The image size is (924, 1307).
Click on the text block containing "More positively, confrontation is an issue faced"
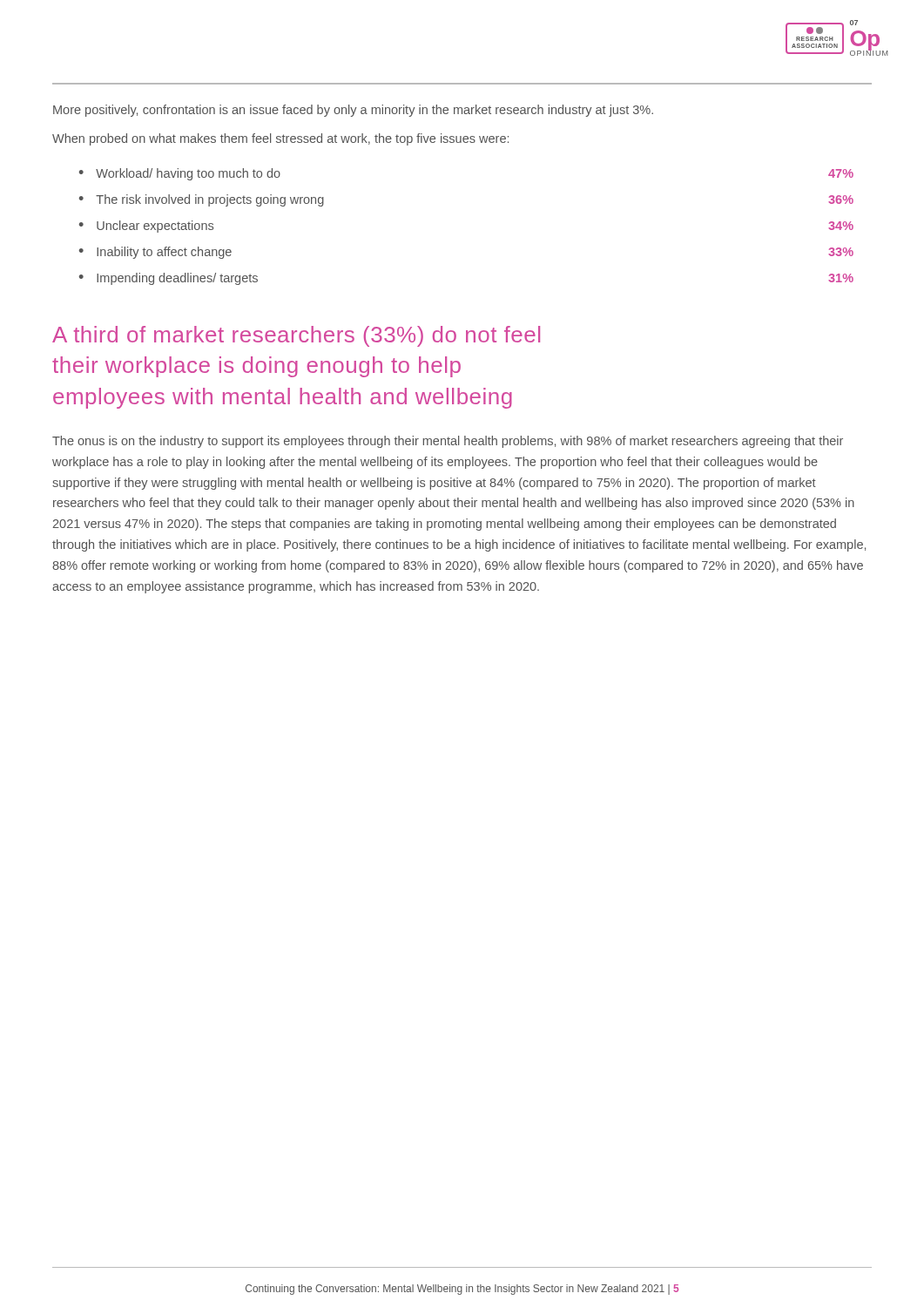pyautogui.click(x=353, y=110)
